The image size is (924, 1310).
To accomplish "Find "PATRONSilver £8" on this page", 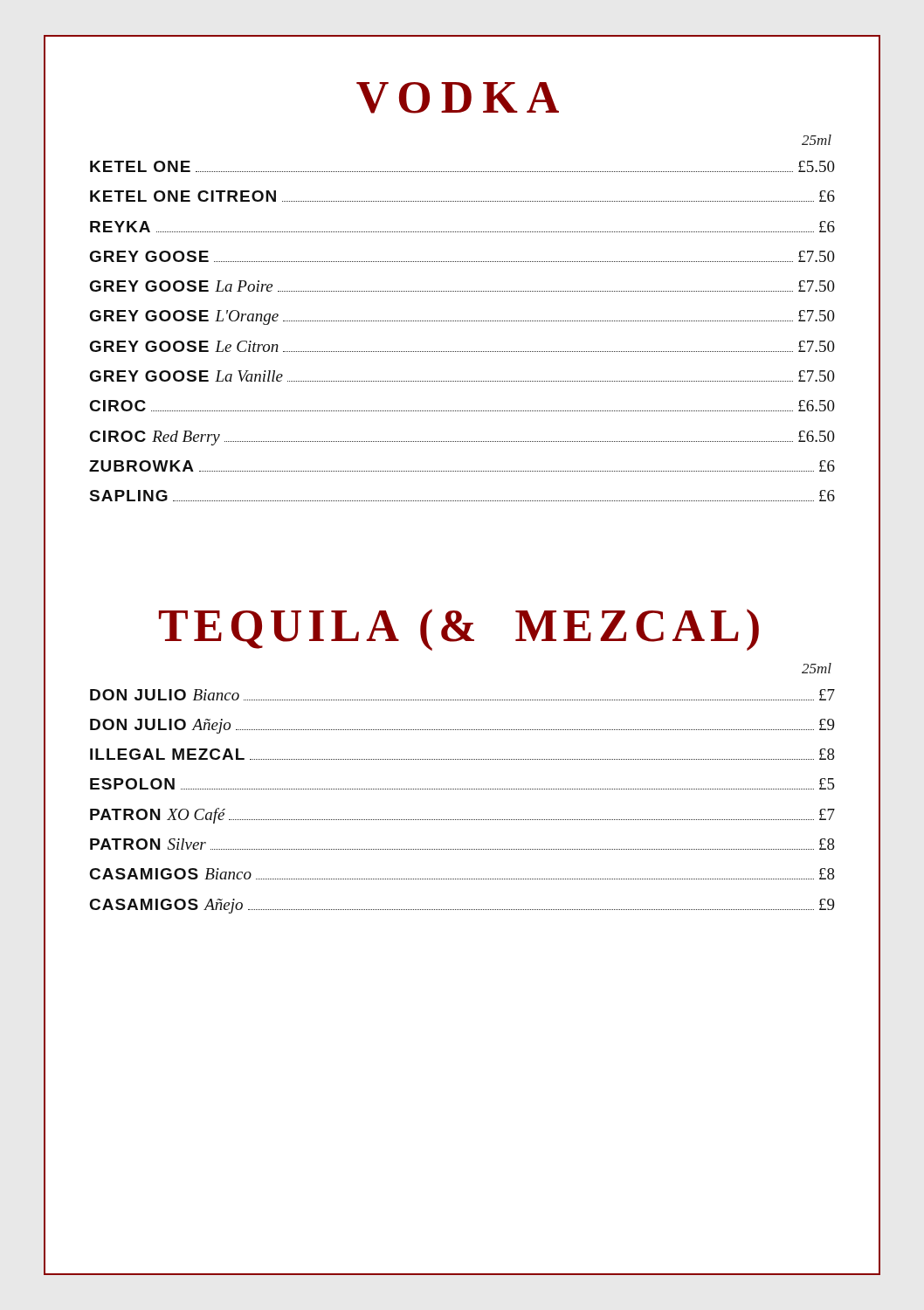I will [x=462, y=845].
